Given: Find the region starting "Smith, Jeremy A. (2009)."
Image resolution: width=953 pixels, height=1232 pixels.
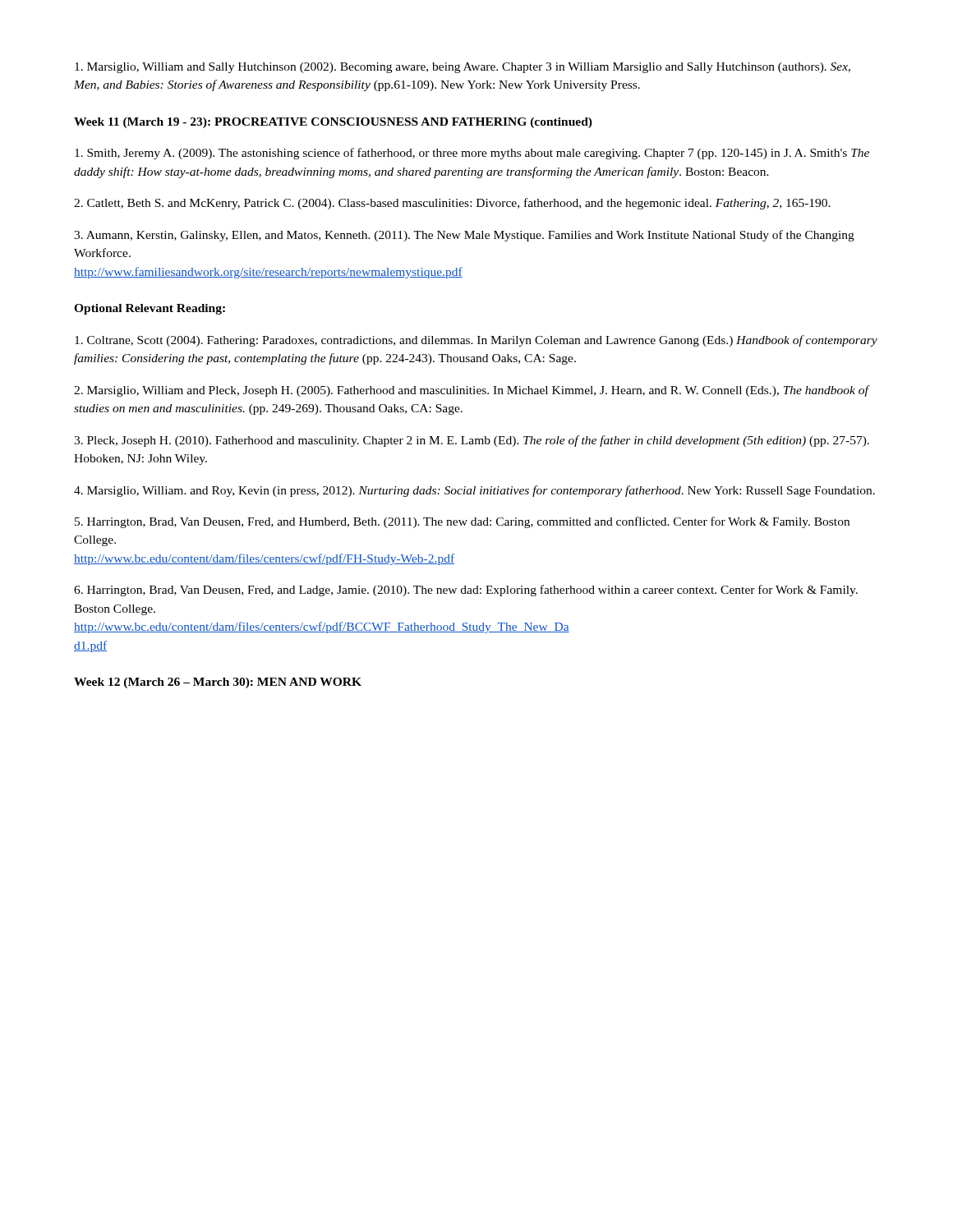Looking at the screenshot, I should point(472,162).
